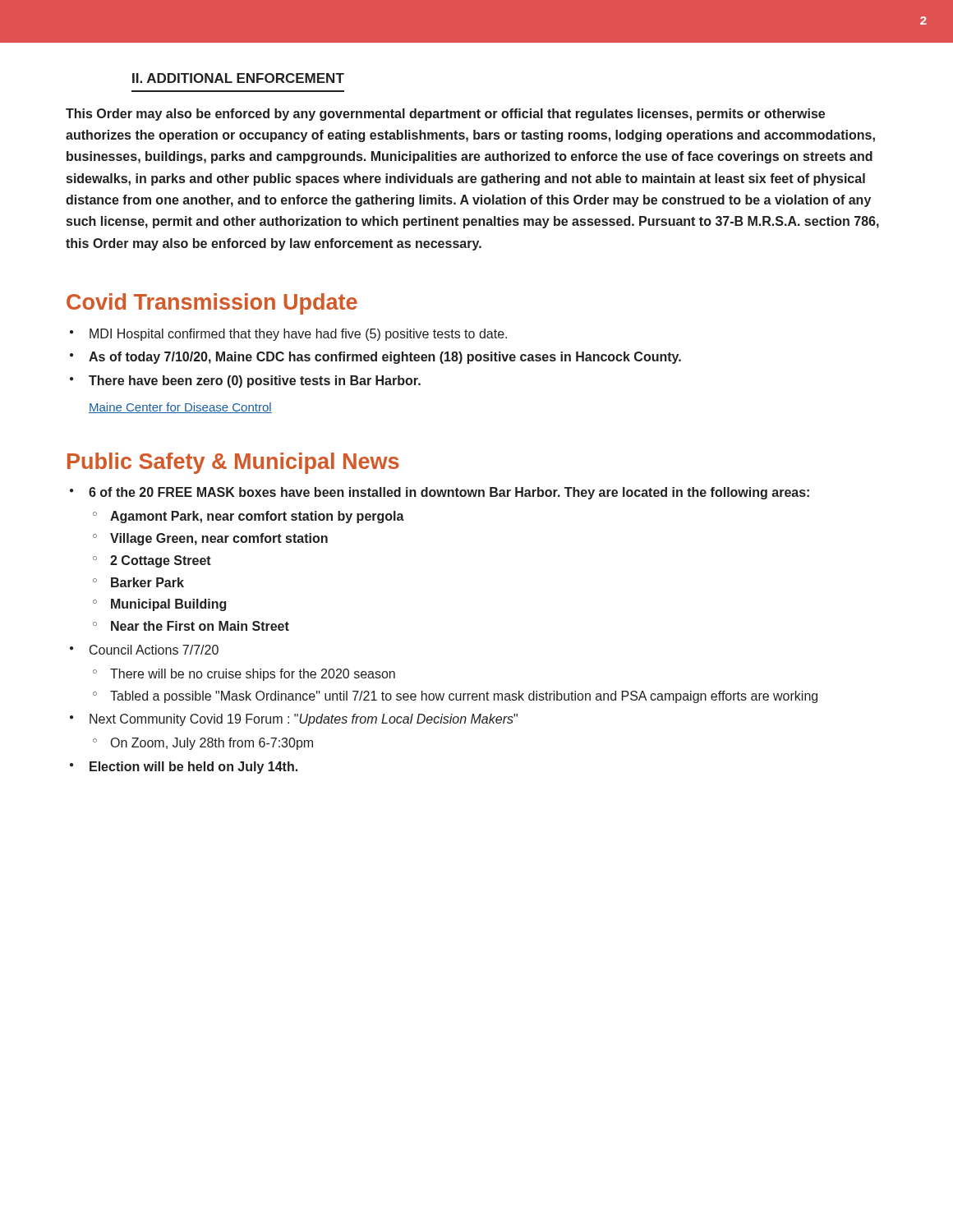Navigate to the element starting "There have been zero (0) positive tests in"
The image size is (953, 1232).
255,381
